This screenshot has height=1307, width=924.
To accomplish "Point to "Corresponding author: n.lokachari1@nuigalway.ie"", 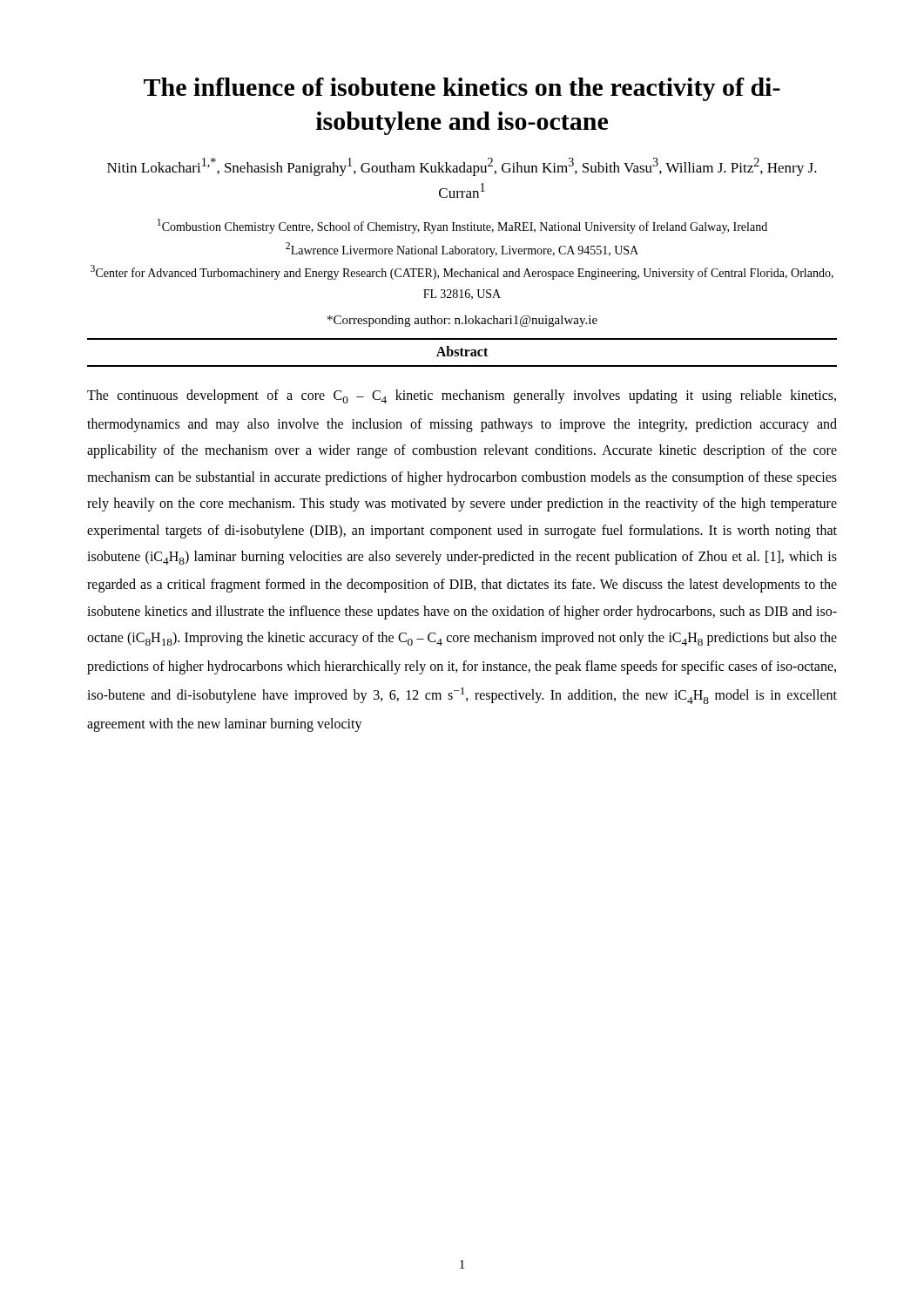I will 462,320.
